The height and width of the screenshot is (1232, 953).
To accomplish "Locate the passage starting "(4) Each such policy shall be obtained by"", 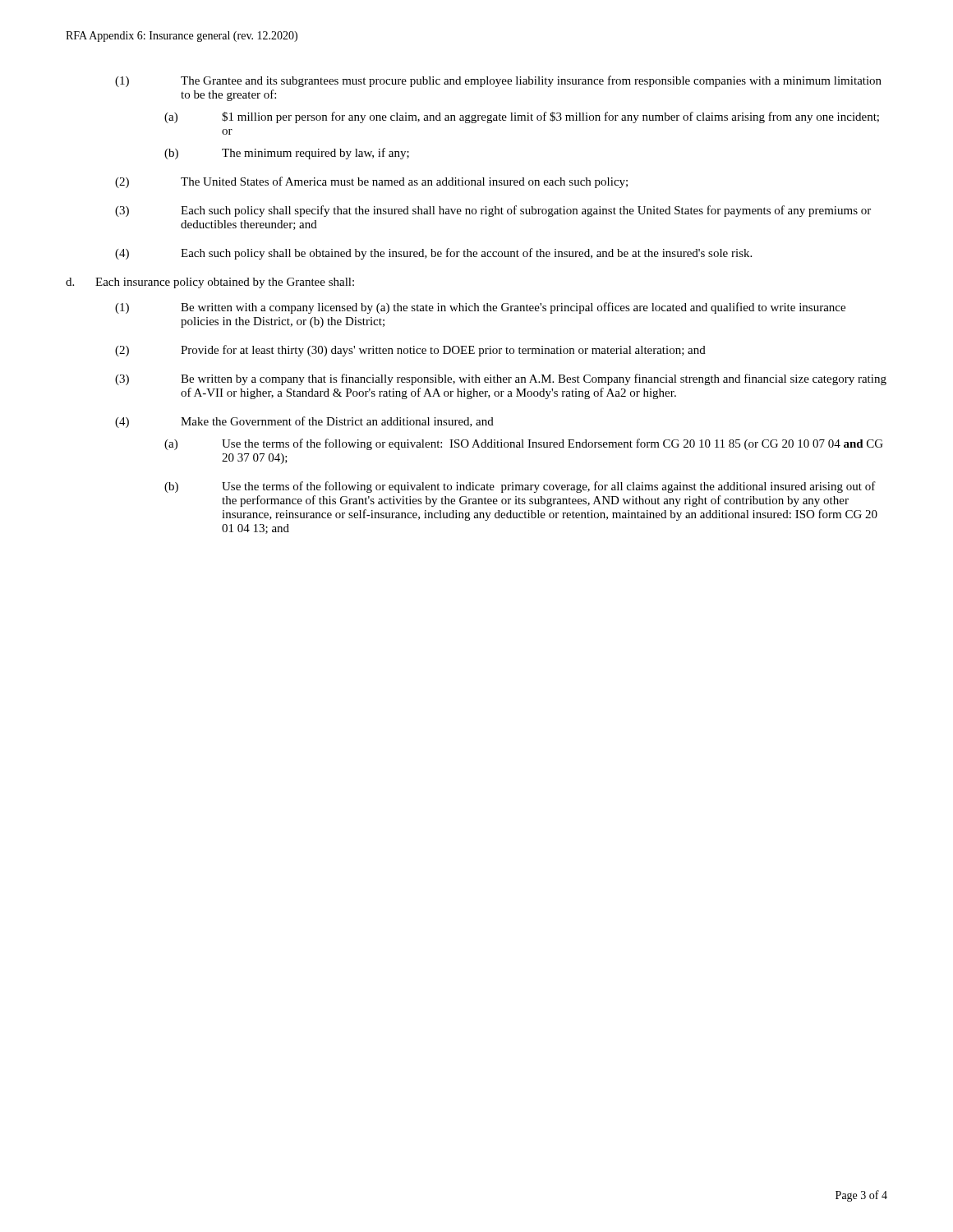I will [501, 253].
